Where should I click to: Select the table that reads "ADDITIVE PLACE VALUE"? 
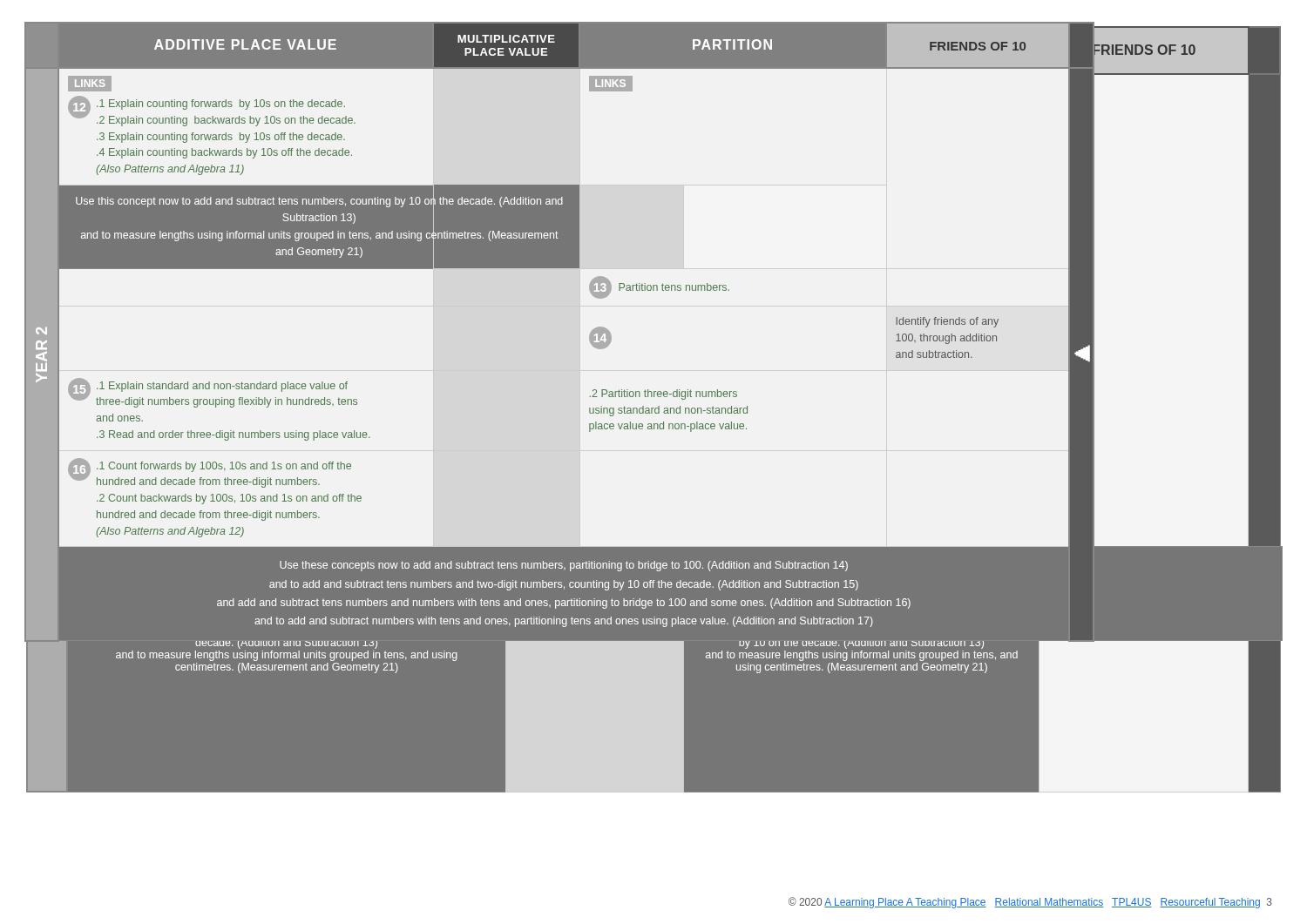(654, 409)
